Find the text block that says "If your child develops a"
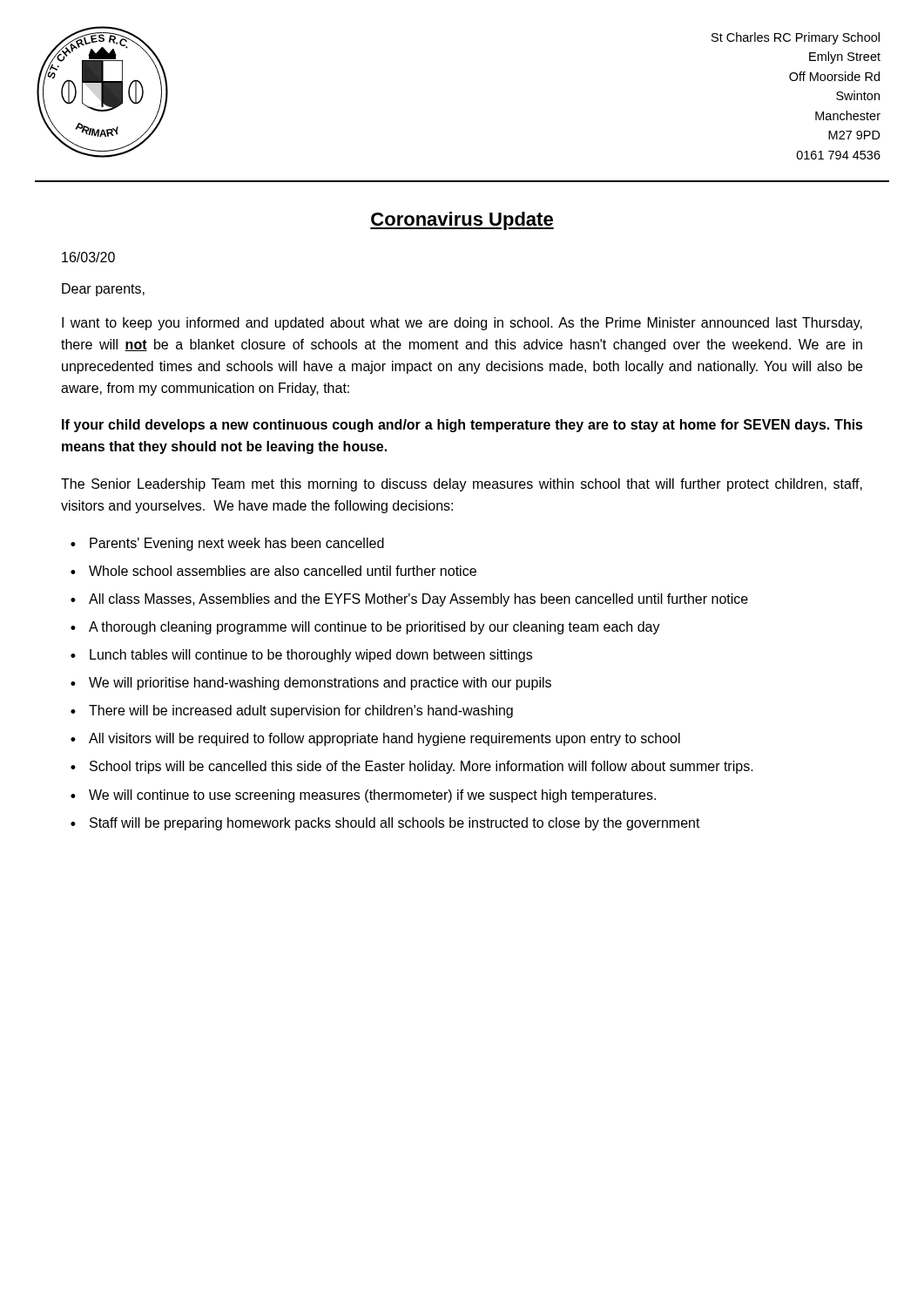924x1307 pixels. click(462, 436)
